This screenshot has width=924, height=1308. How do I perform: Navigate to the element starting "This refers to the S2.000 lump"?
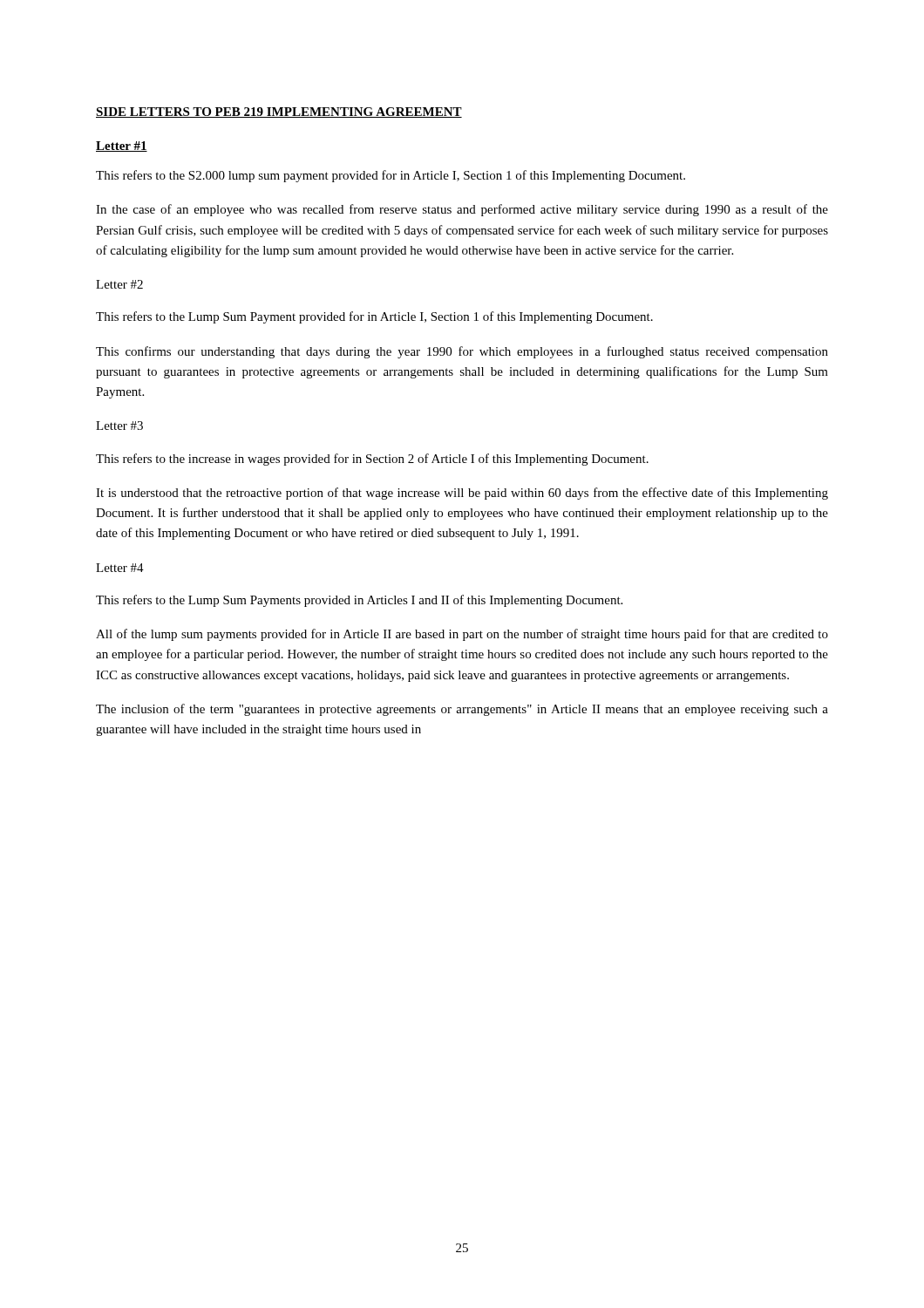tap(391, 175)
